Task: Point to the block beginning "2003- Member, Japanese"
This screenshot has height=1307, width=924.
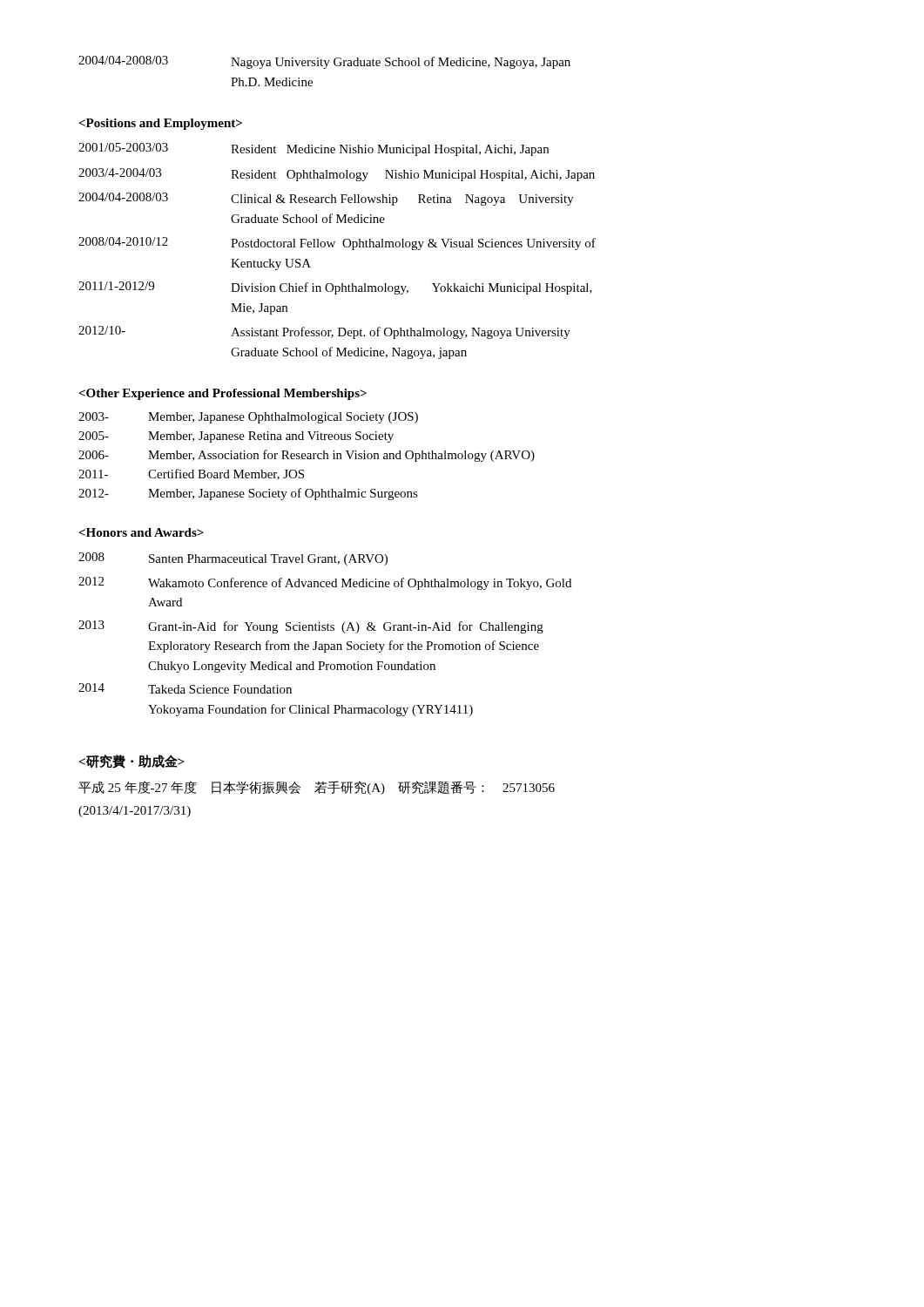Action: (x=248, y=418)
